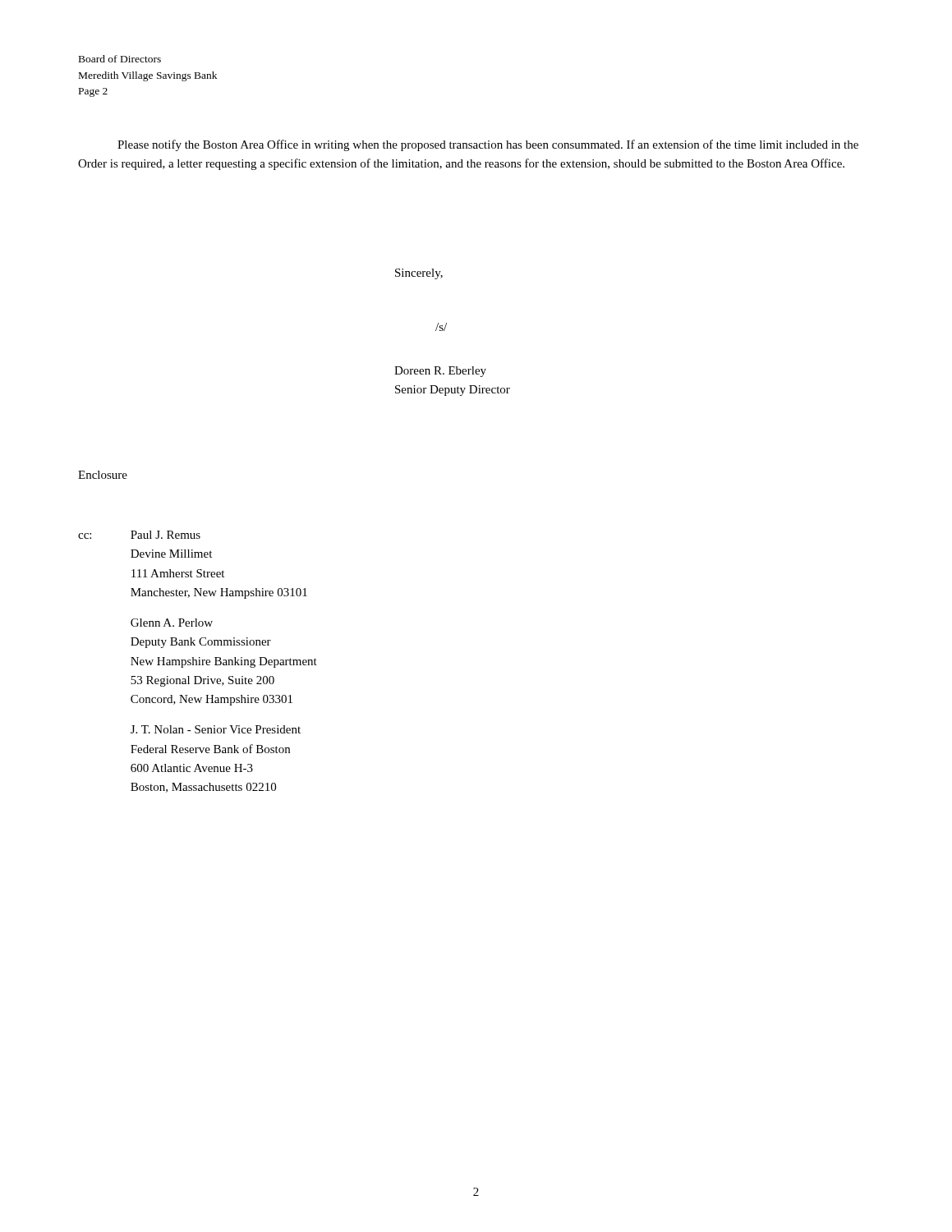The image size is (952, 1232).
Task: Find the block on this page that starts "Please notify the"
Action: [x=476, y=155]
